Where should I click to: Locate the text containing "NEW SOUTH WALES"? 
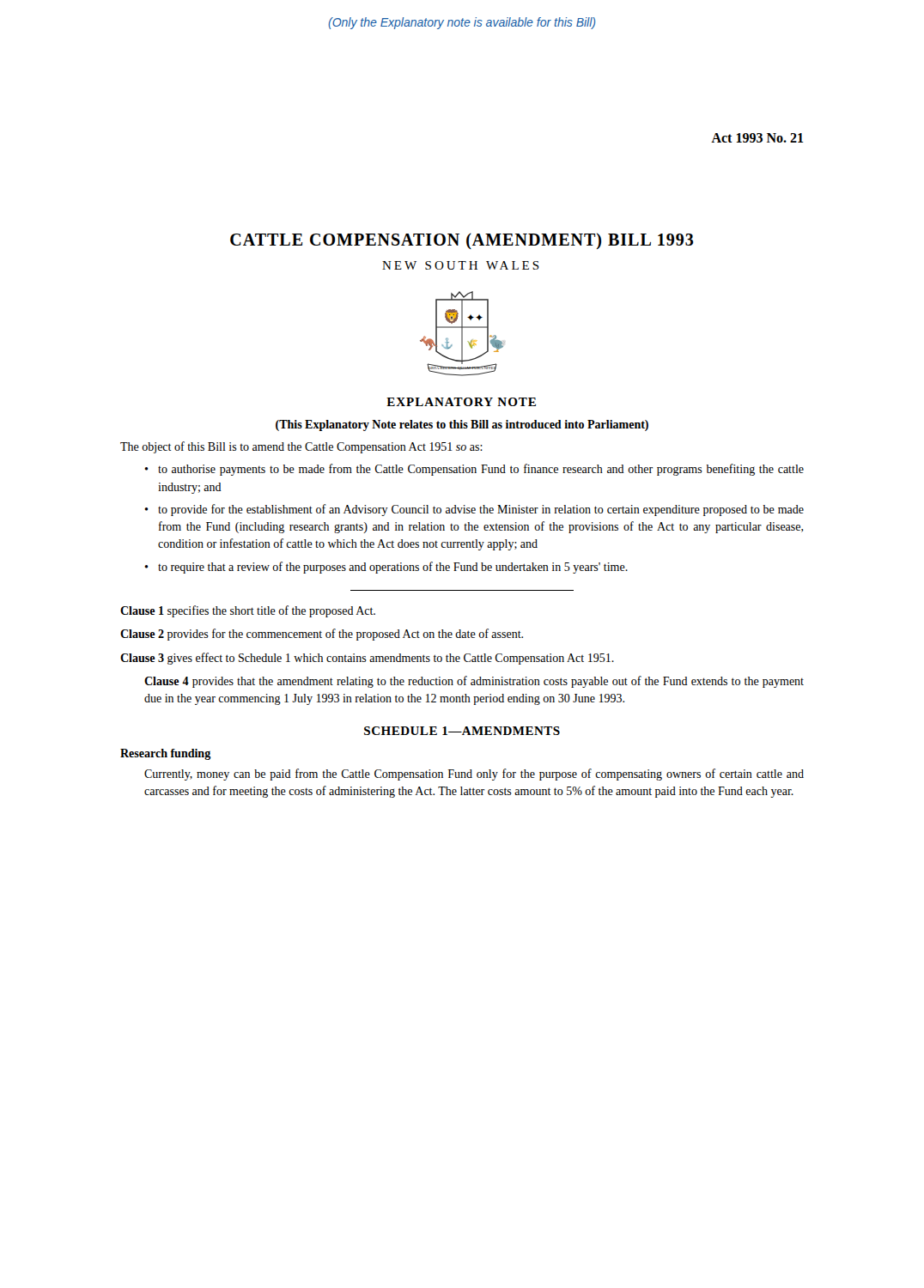462,265
